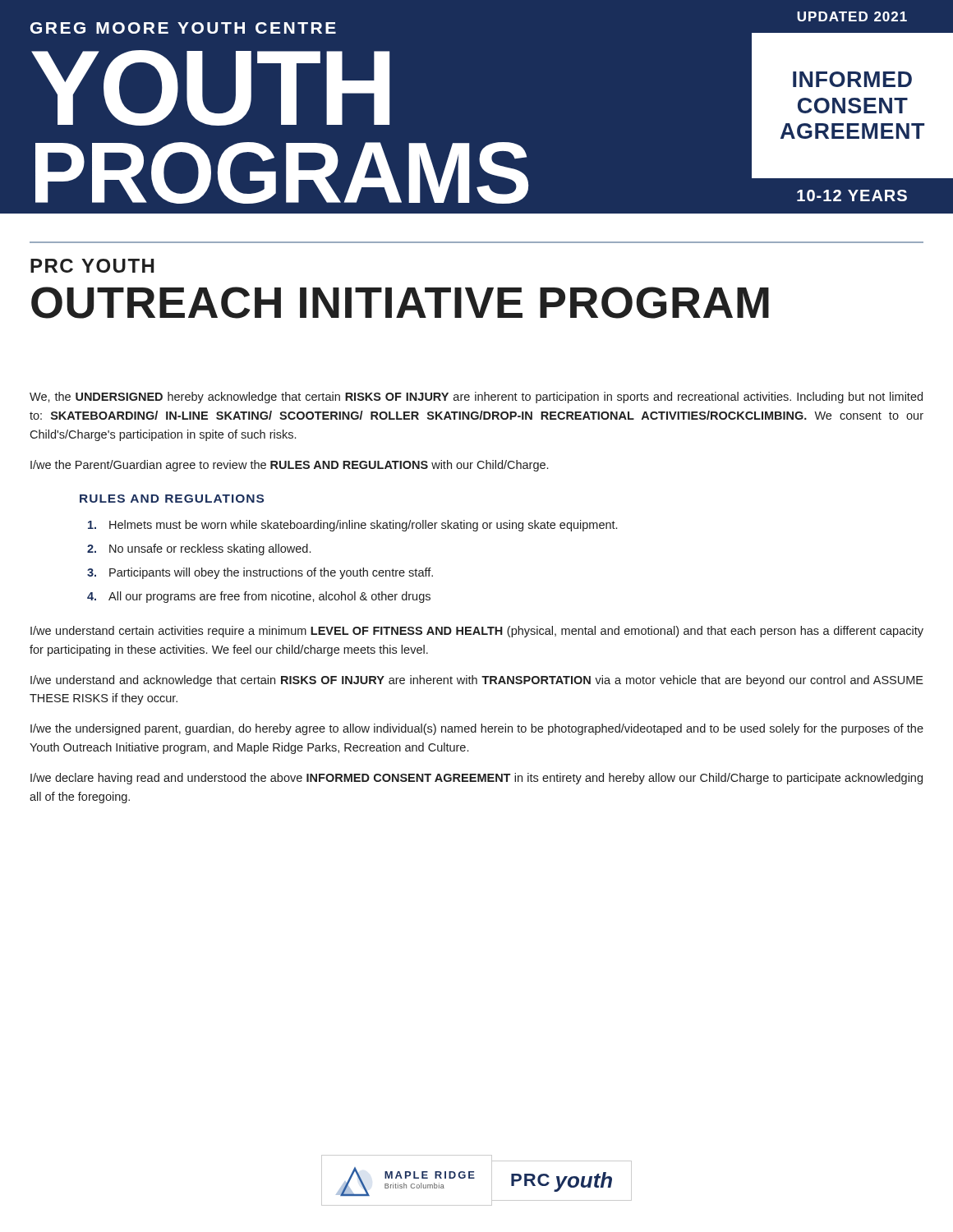The image size is (953, 1232).
Task: Find the text block that says "I/we the Parent/Guardian agree"
Action: [289, 465]
